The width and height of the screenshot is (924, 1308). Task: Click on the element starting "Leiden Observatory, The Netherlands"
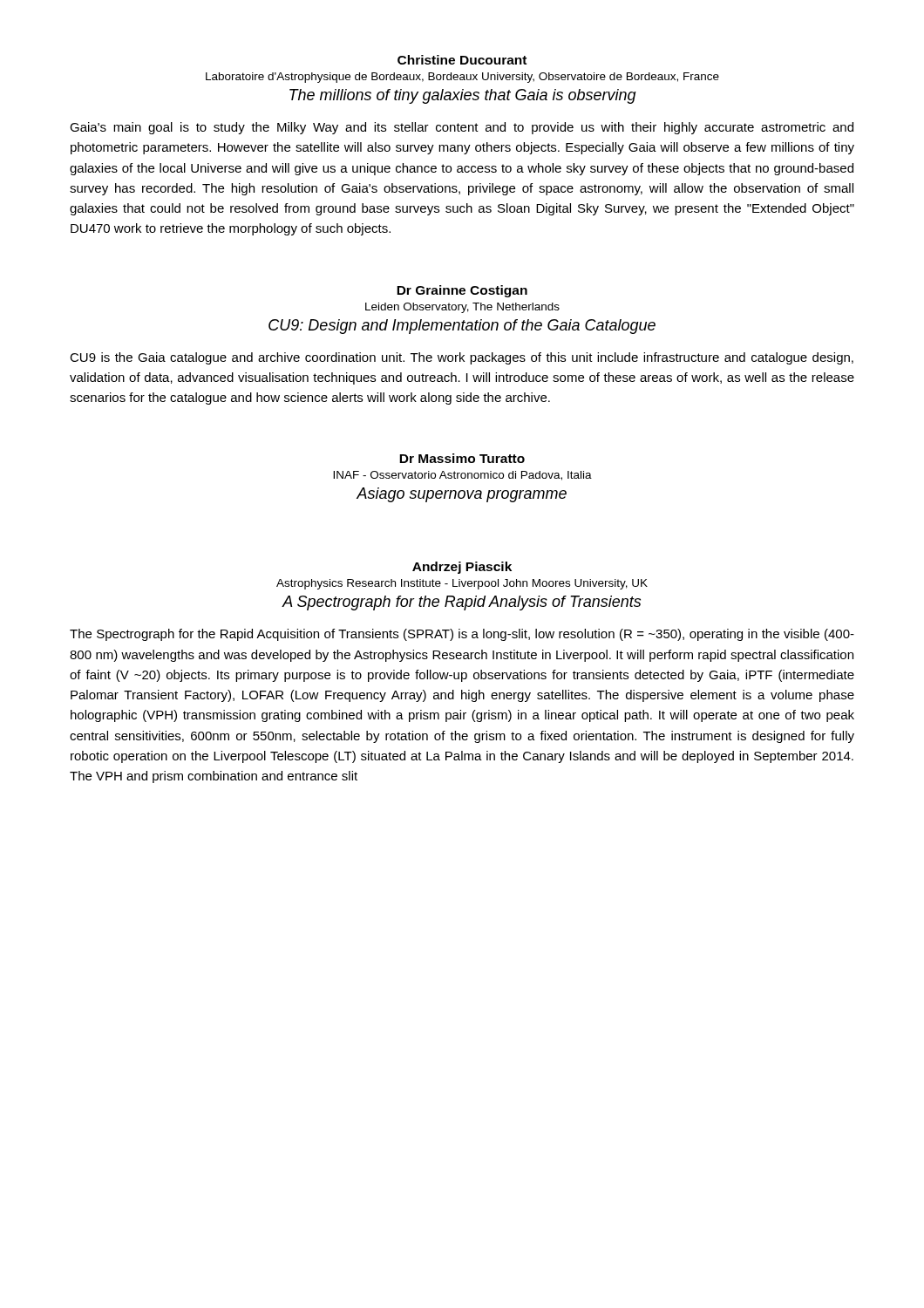pyautogui.click(x=462, y=306)
